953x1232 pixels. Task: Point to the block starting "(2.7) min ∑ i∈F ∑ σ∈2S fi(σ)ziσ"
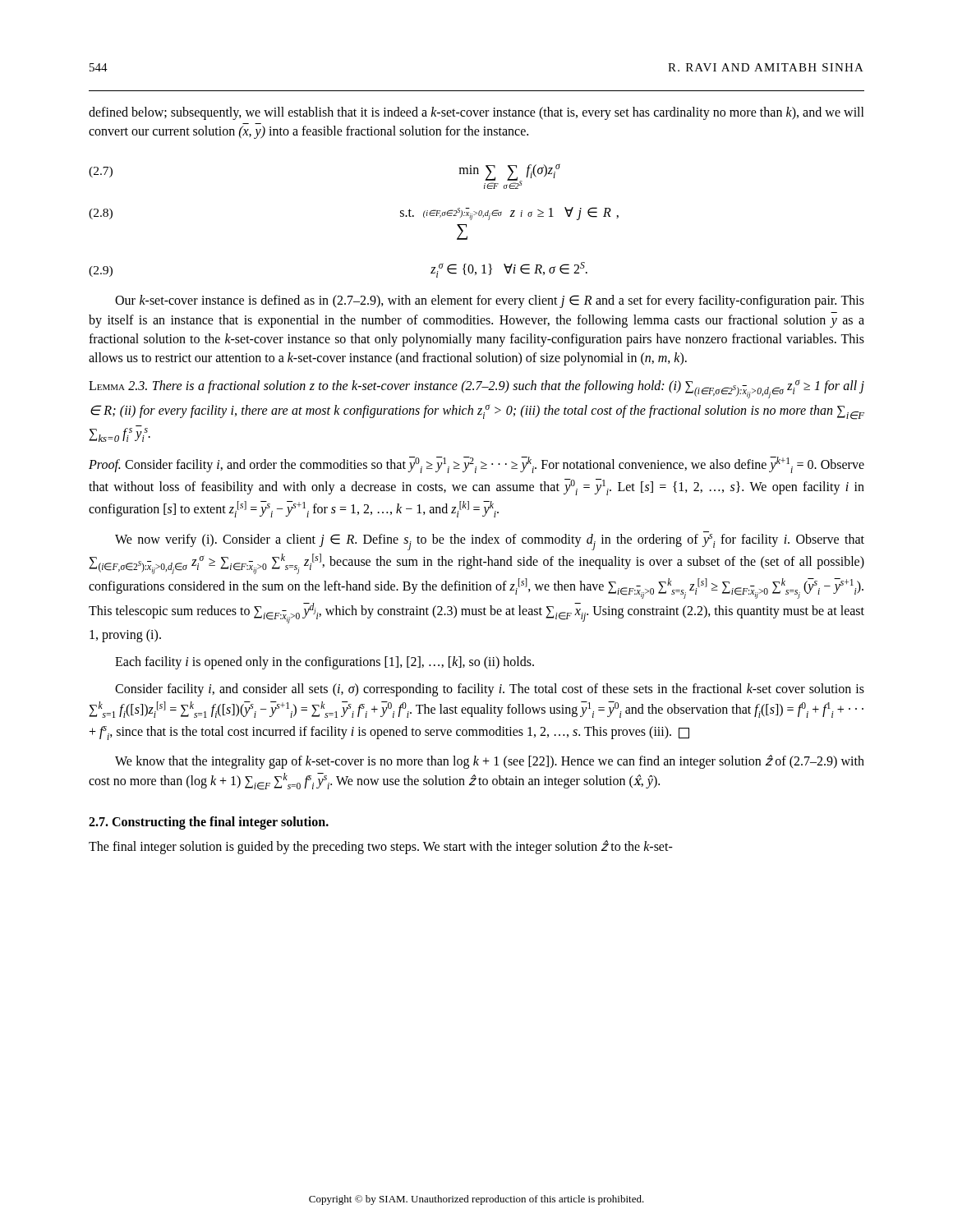click(x=476, y=172)
